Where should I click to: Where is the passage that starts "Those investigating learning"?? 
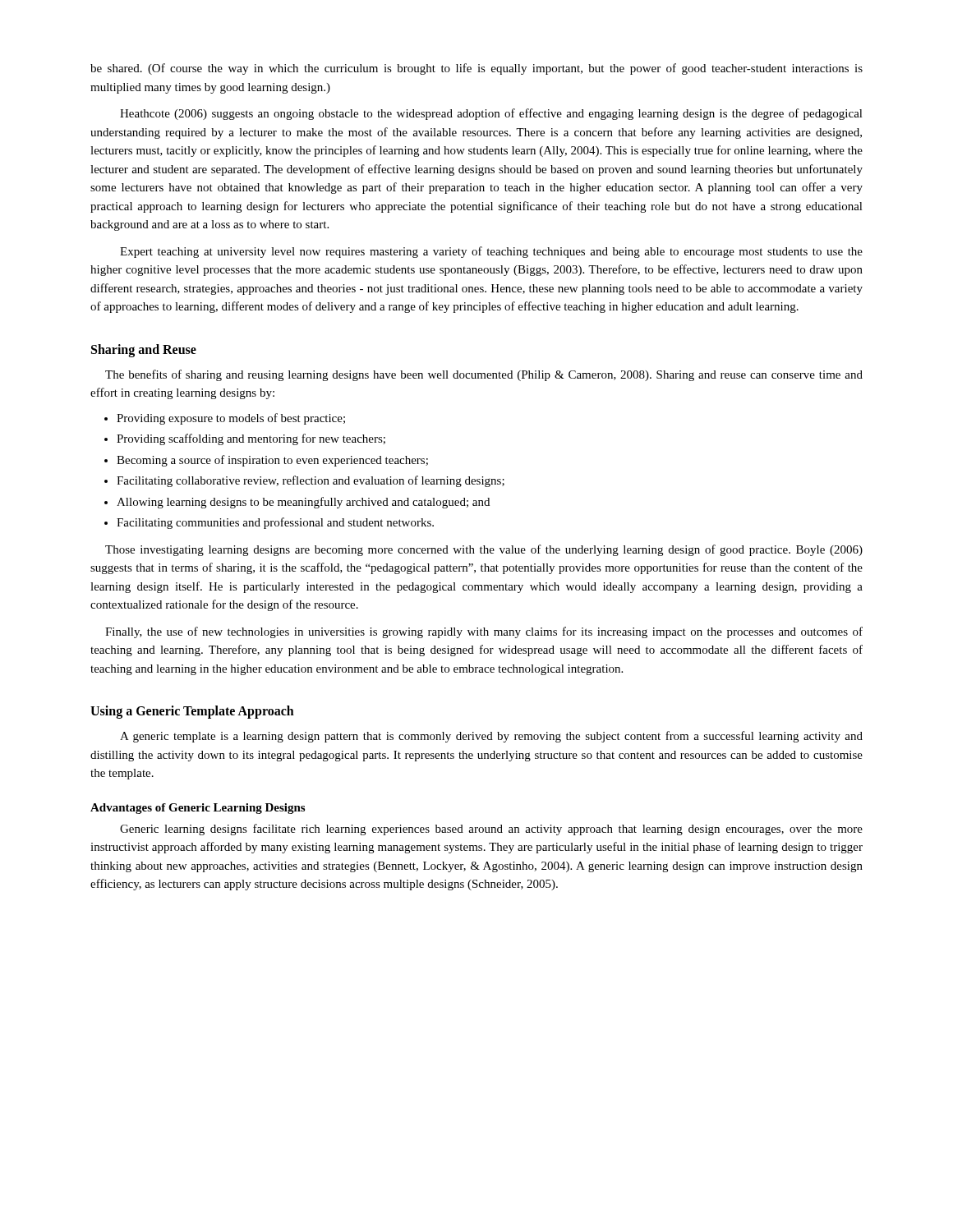point(484,550)
